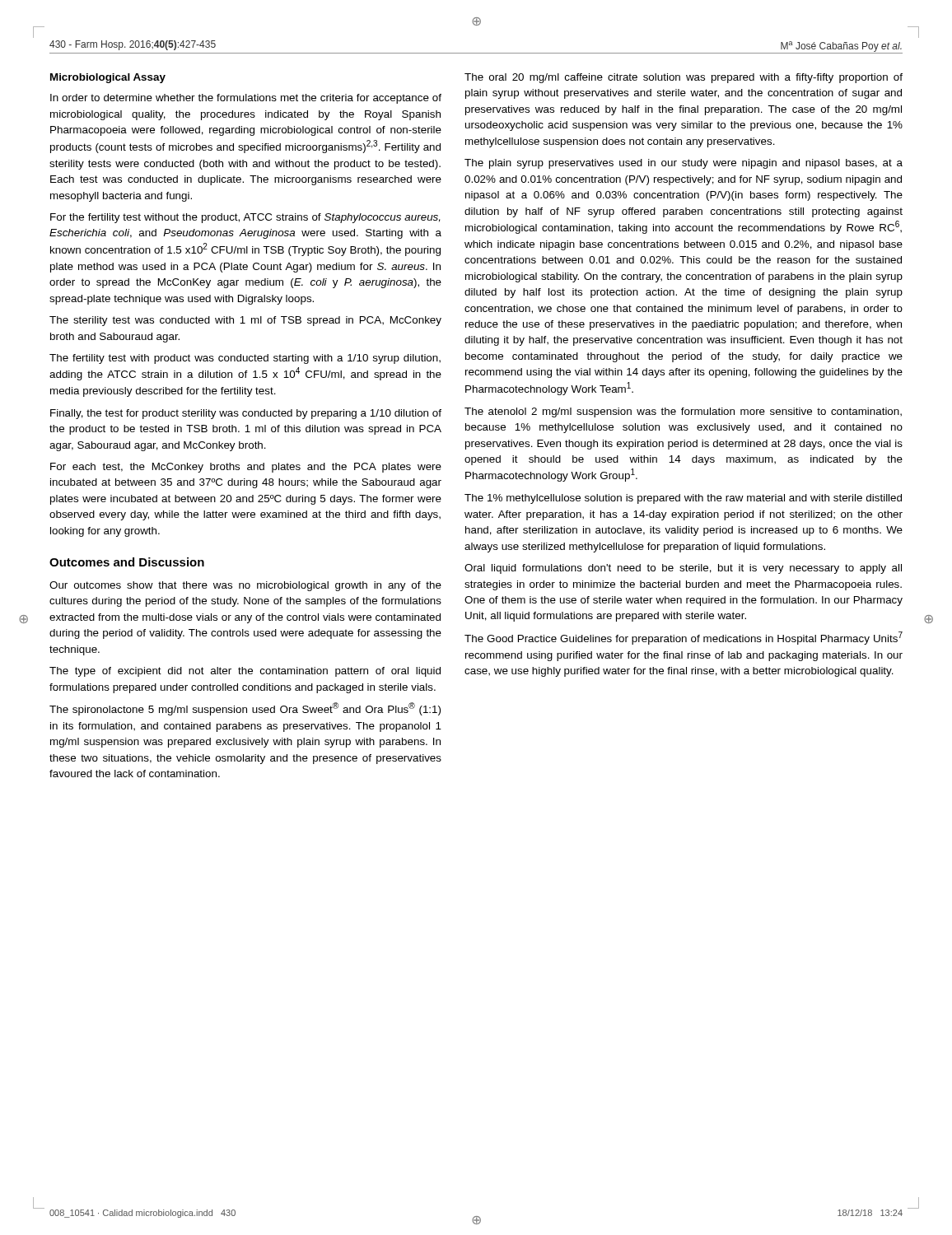Click on the section header with the text "Microbiological Assay"
952x1235 pixels.
[107, 77]
